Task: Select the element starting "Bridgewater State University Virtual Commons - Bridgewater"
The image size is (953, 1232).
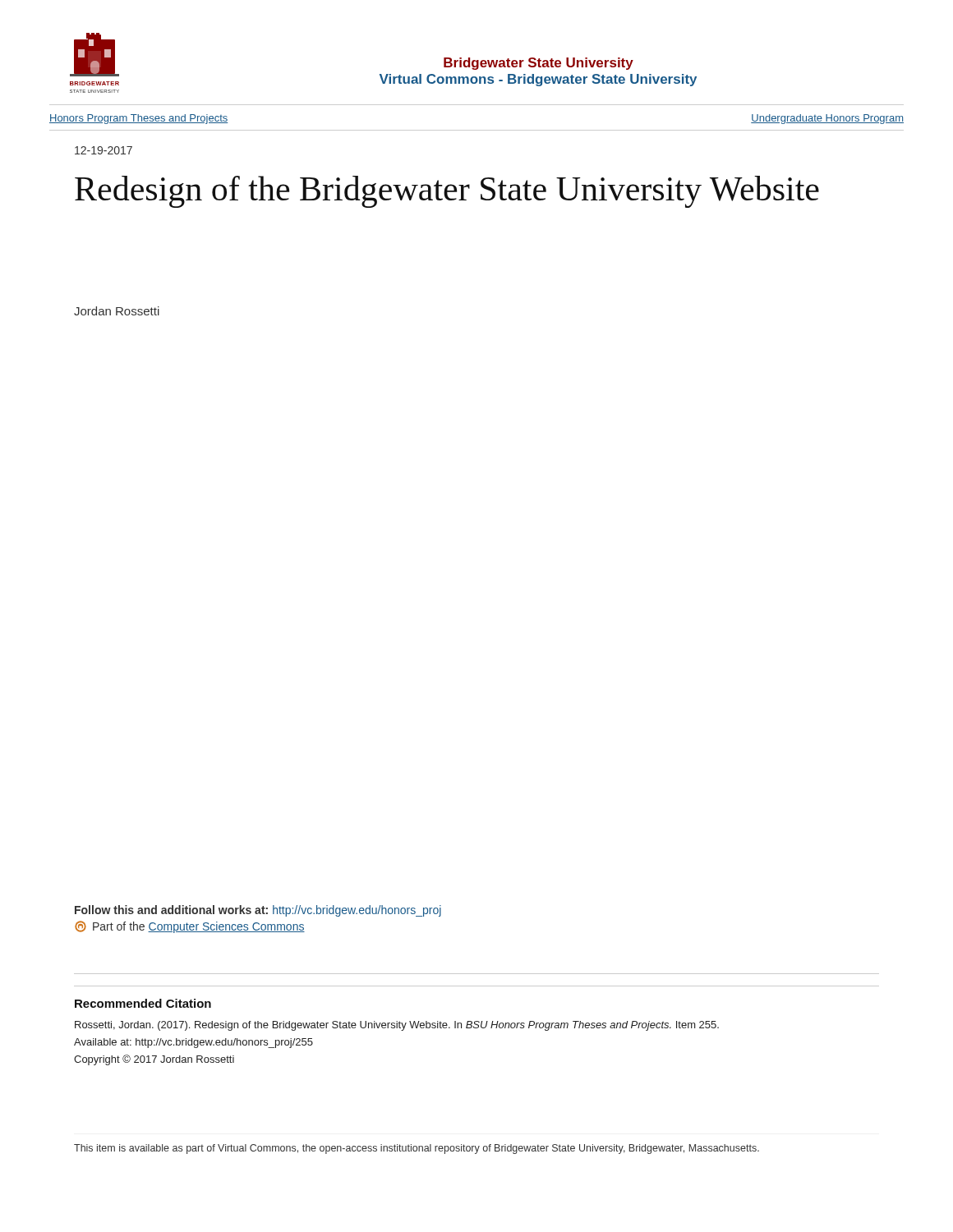Action: (x=538, y=71)
